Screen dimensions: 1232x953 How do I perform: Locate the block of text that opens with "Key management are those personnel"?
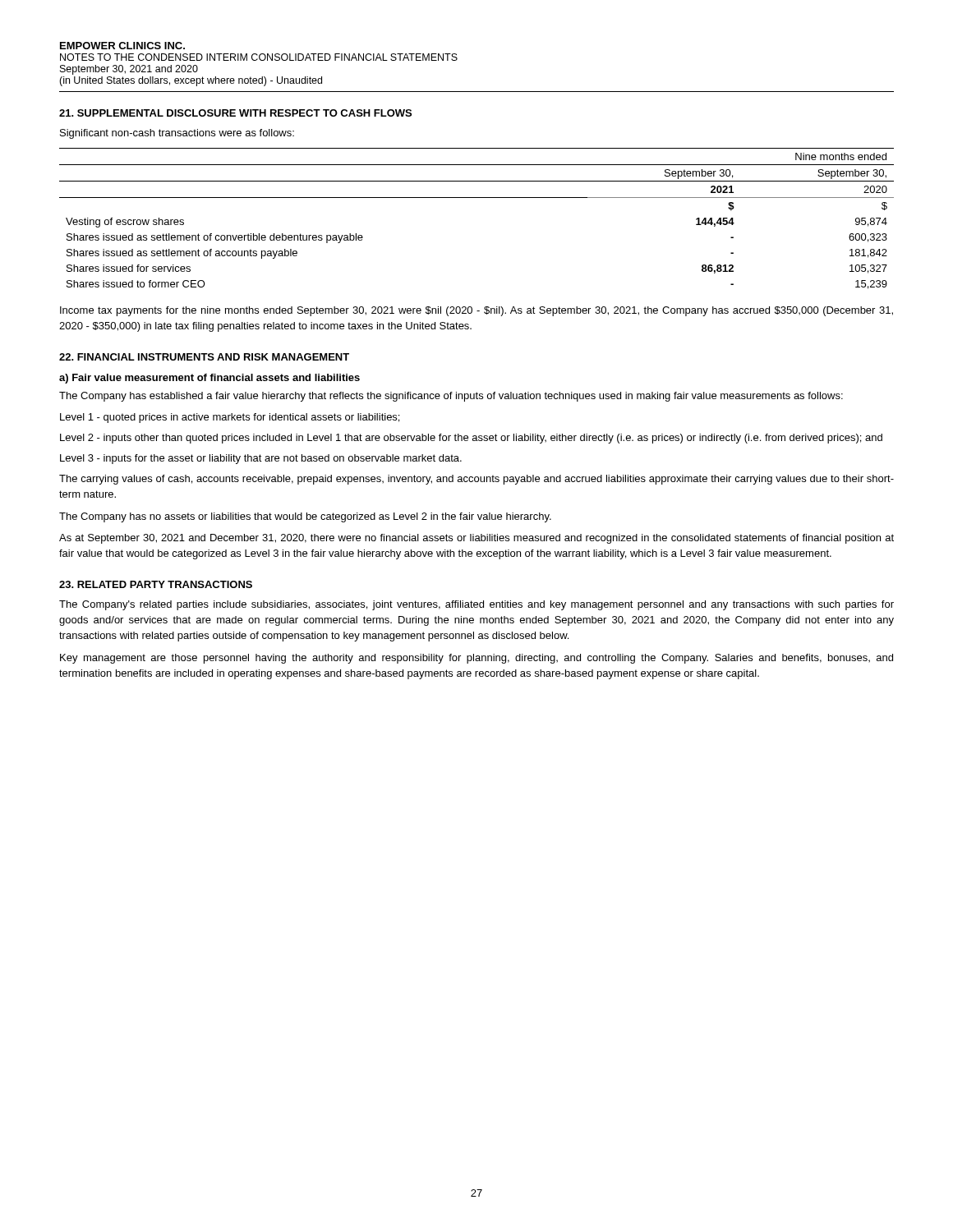pyautogui.click(x=476, y=665)
